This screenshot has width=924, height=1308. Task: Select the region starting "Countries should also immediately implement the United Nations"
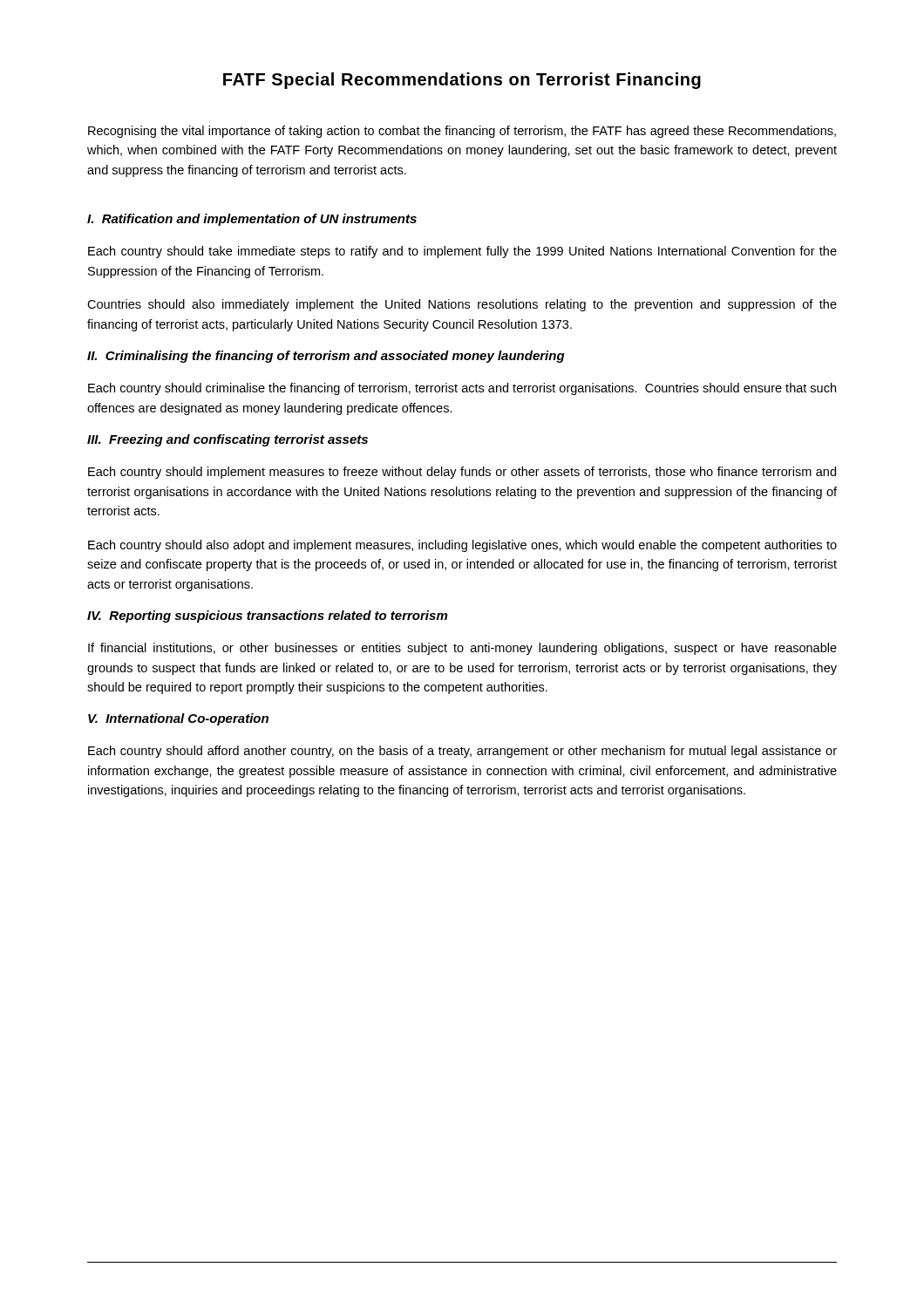click(x=462, y=314)
